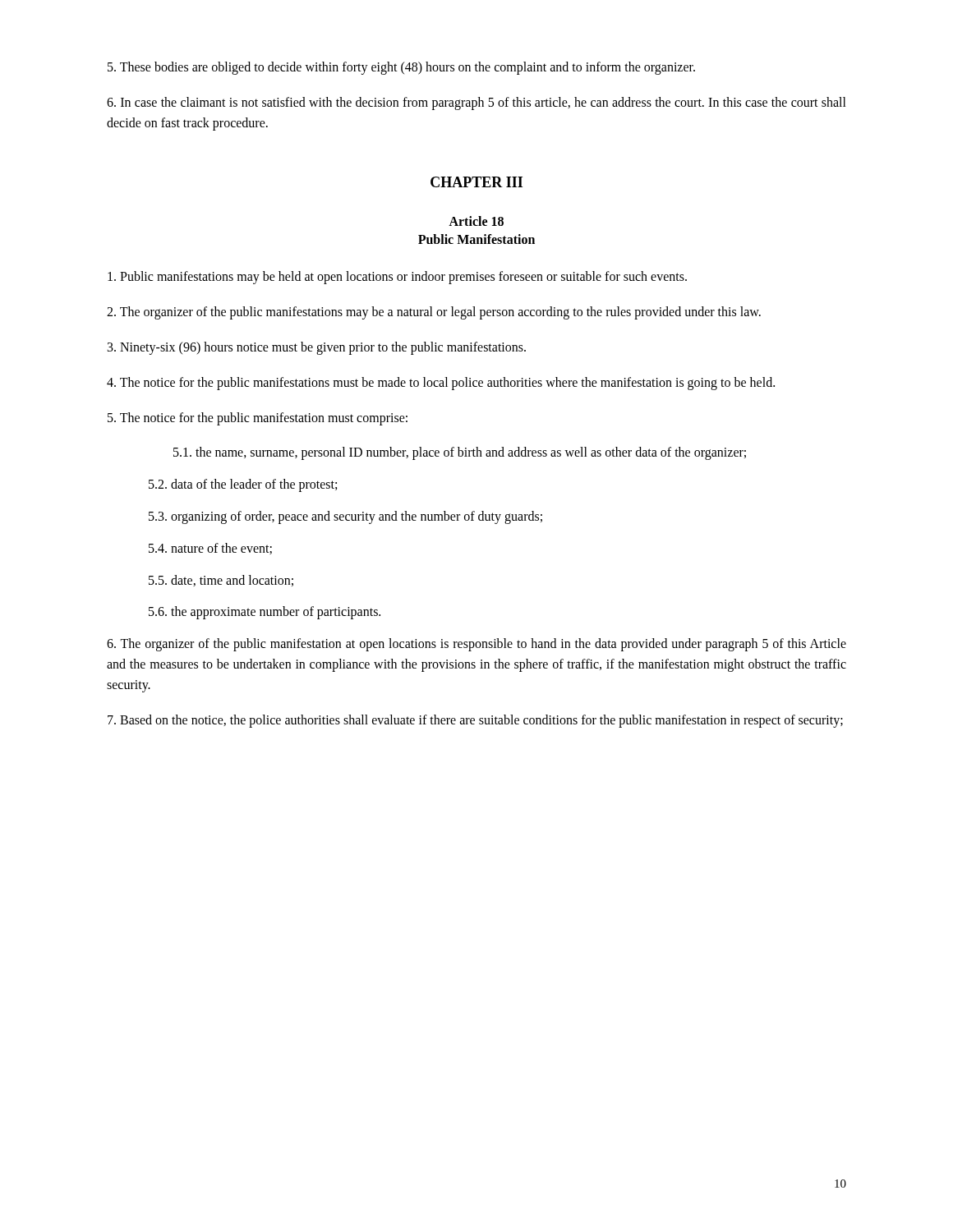Find the section header that says "Article 18 Public Manifestation"
This screenshot has width=953, height=1232.
(x=476, y=231)
